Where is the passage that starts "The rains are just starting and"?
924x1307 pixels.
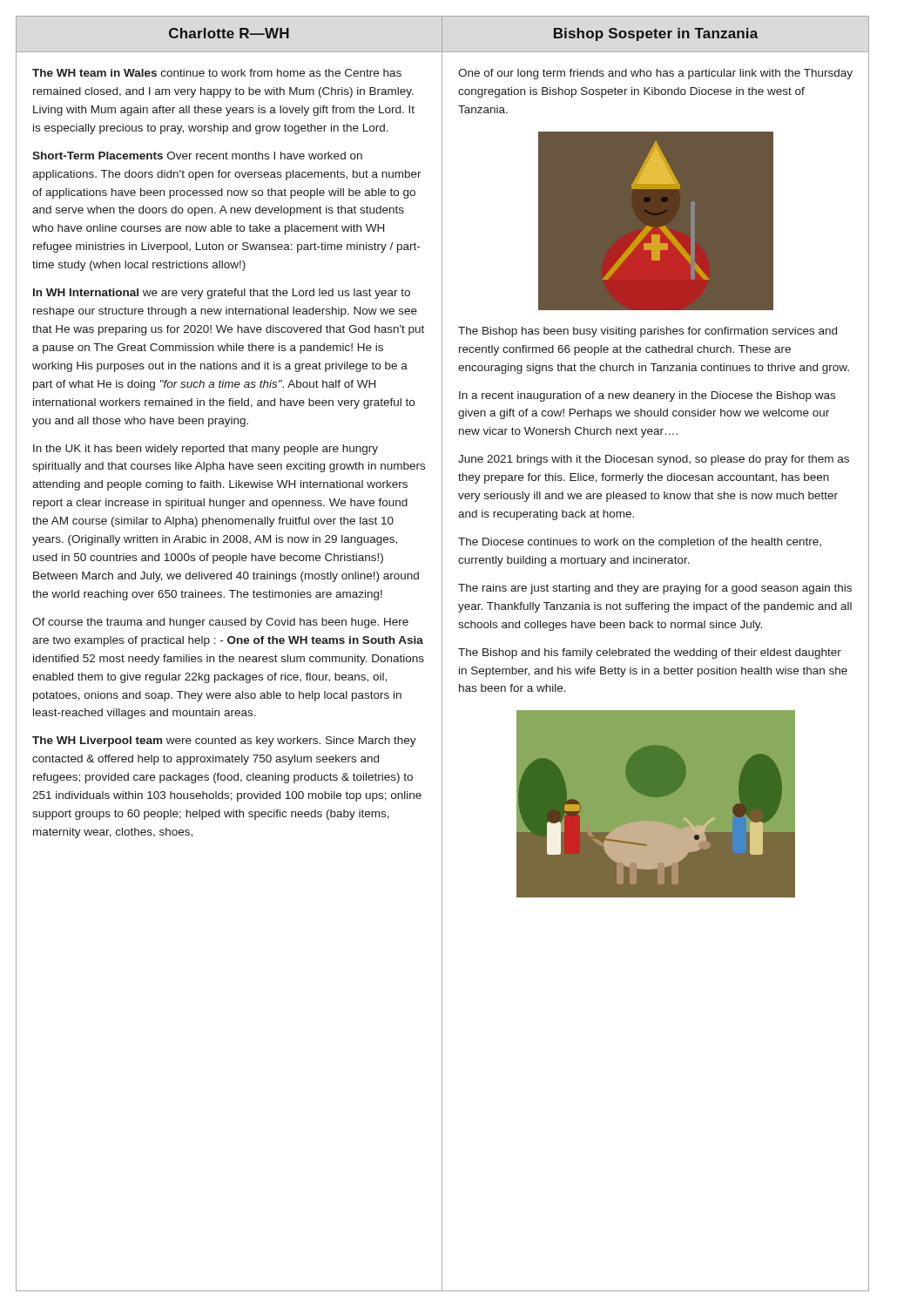coord(655,607)
